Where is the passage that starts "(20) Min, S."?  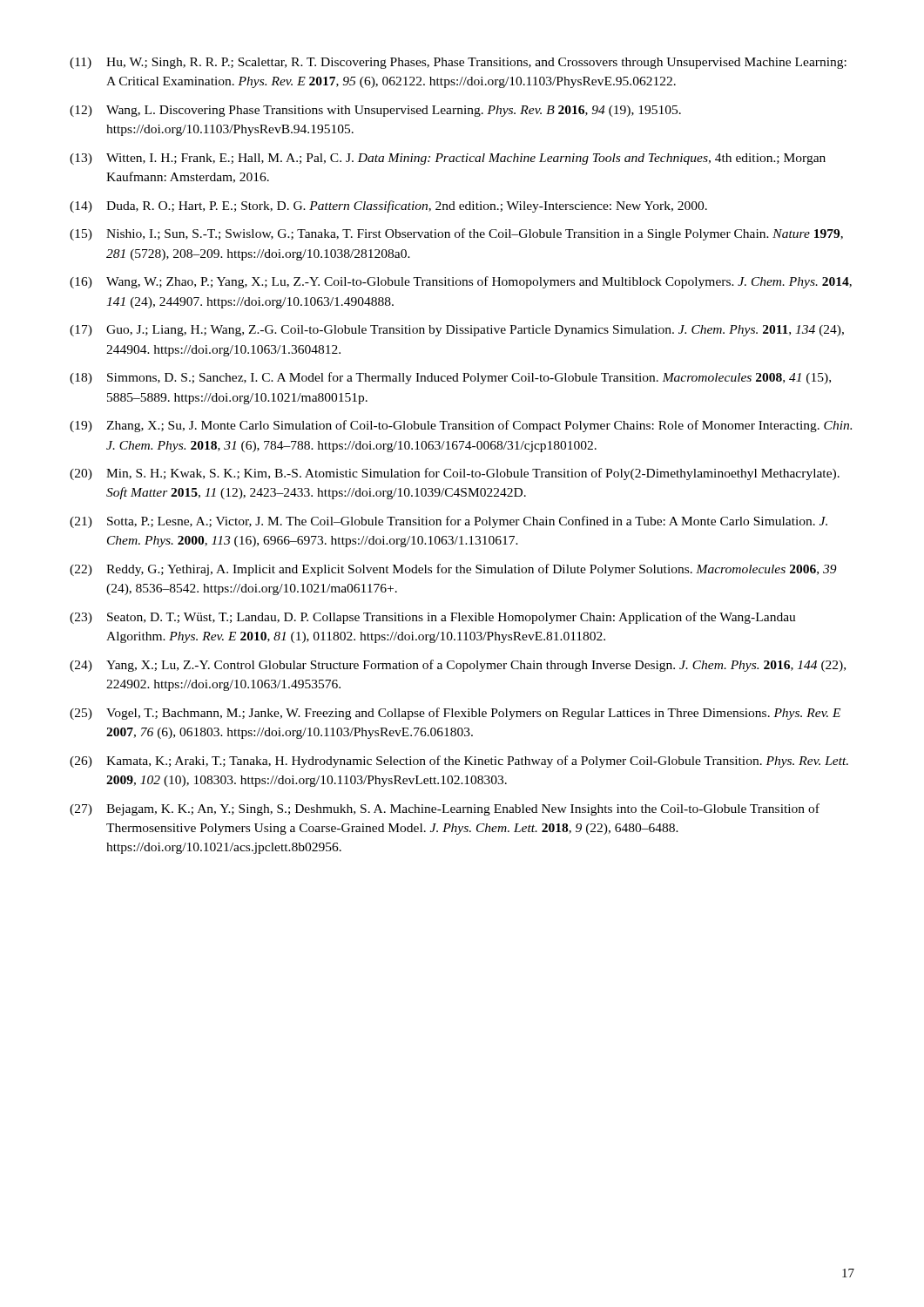point(462,483)
